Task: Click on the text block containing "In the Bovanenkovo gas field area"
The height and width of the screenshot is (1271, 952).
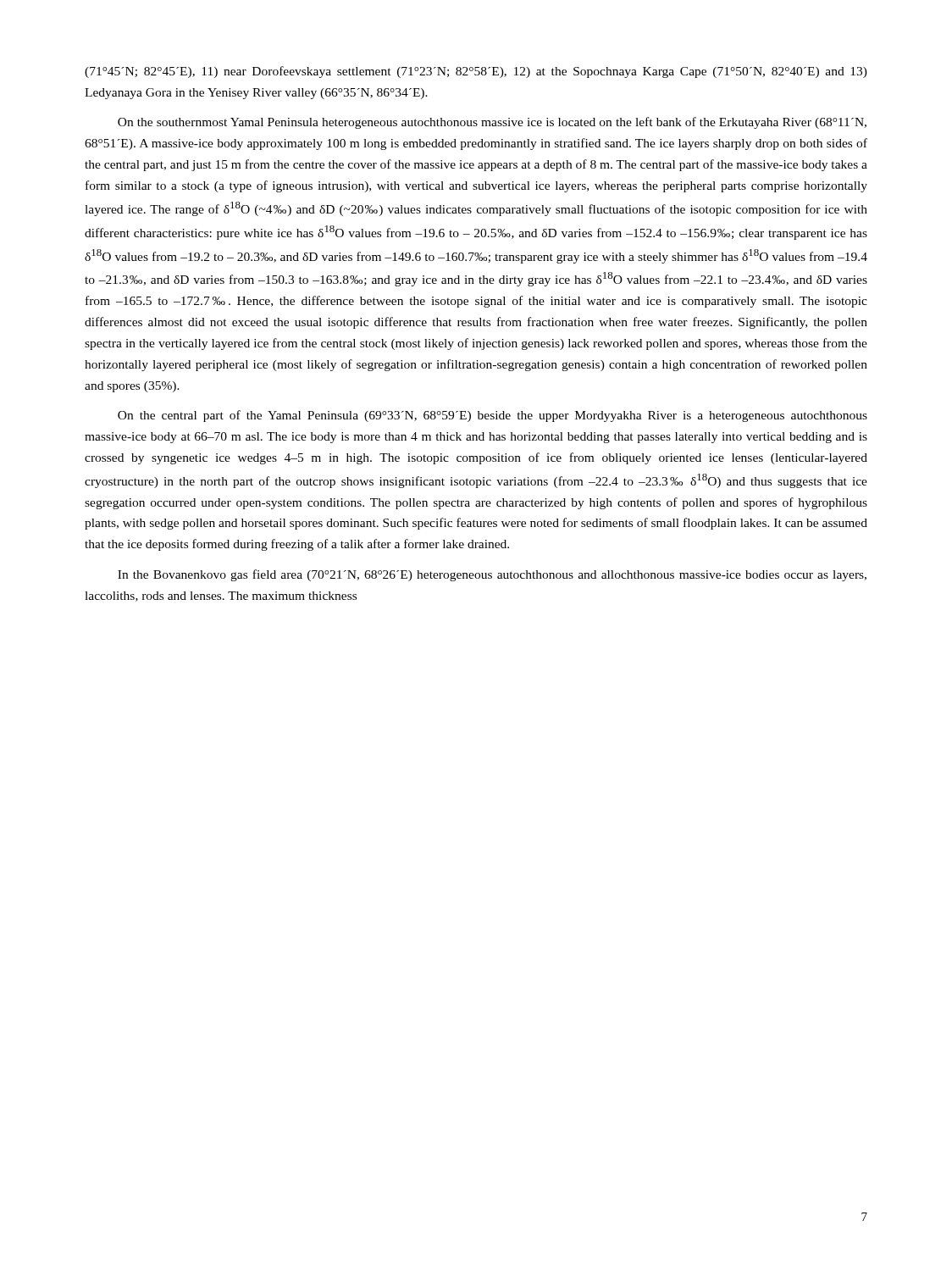Action: click(x=476, y=584)
